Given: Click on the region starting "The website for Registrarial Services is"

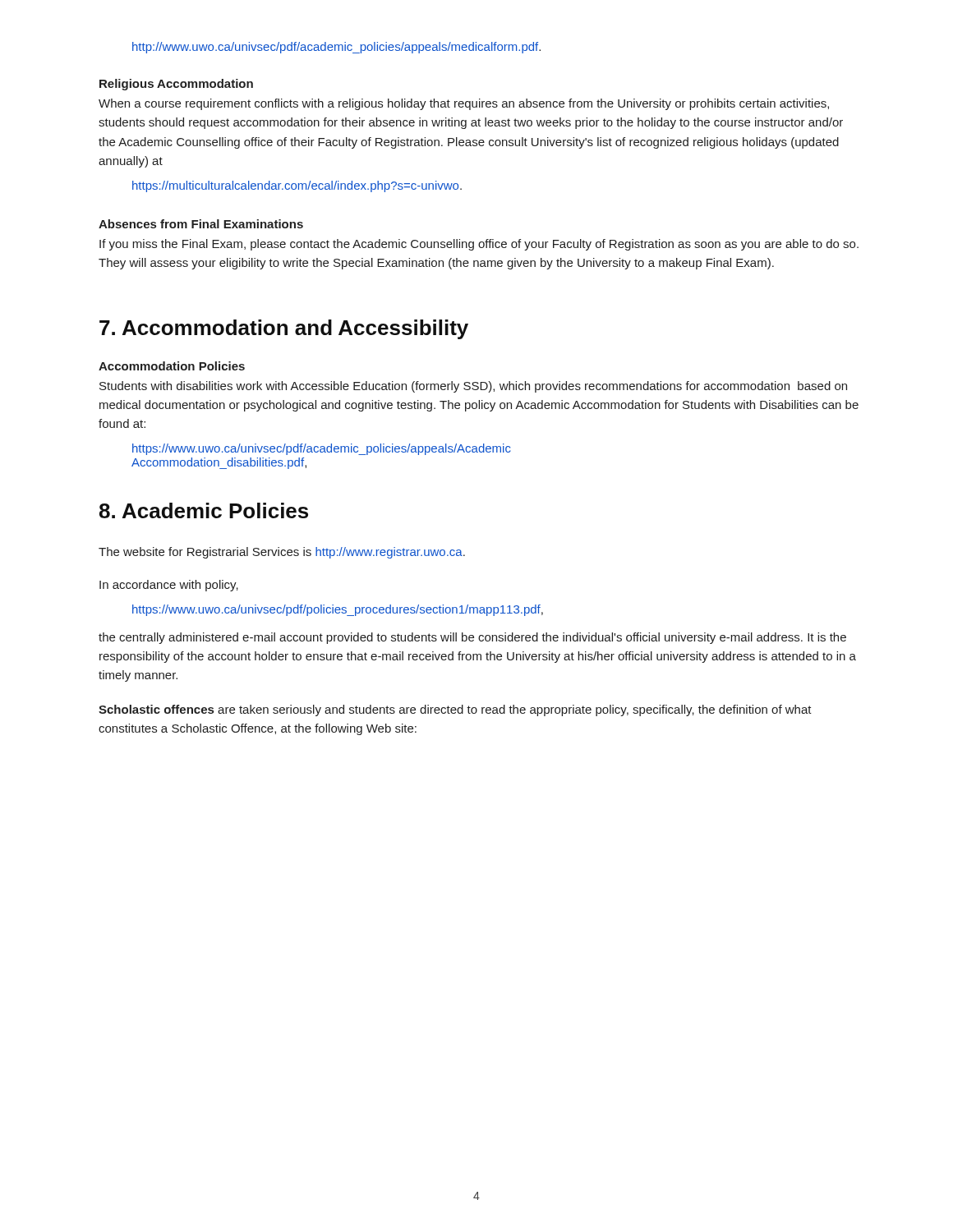Looking at the screenshot, I should coord(282,552).
